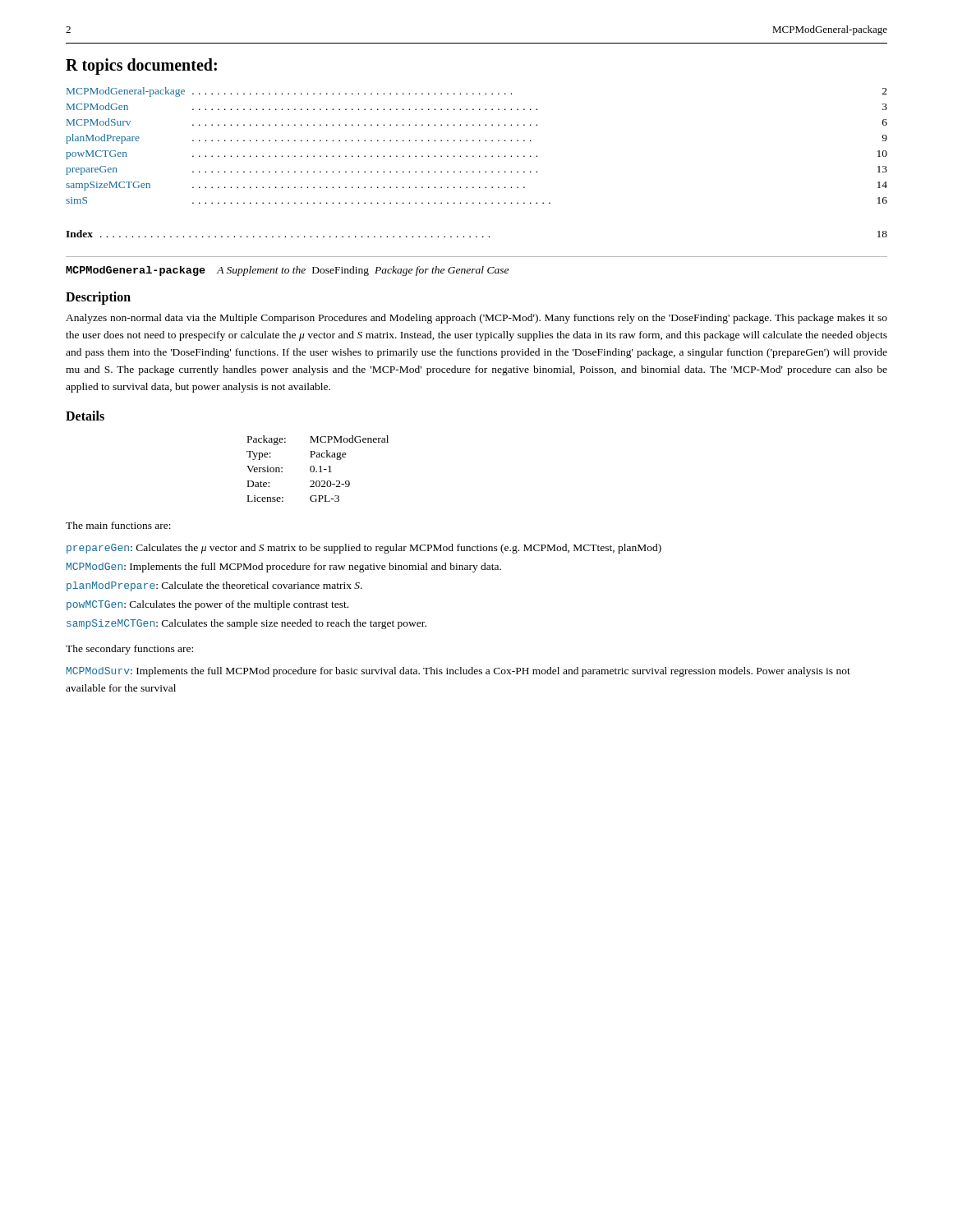Image resolution: width=953 pixels, height=1232 pixels.
Task: Find the text that says "The secondary functions are:"
Action: [x=130, y=649]
